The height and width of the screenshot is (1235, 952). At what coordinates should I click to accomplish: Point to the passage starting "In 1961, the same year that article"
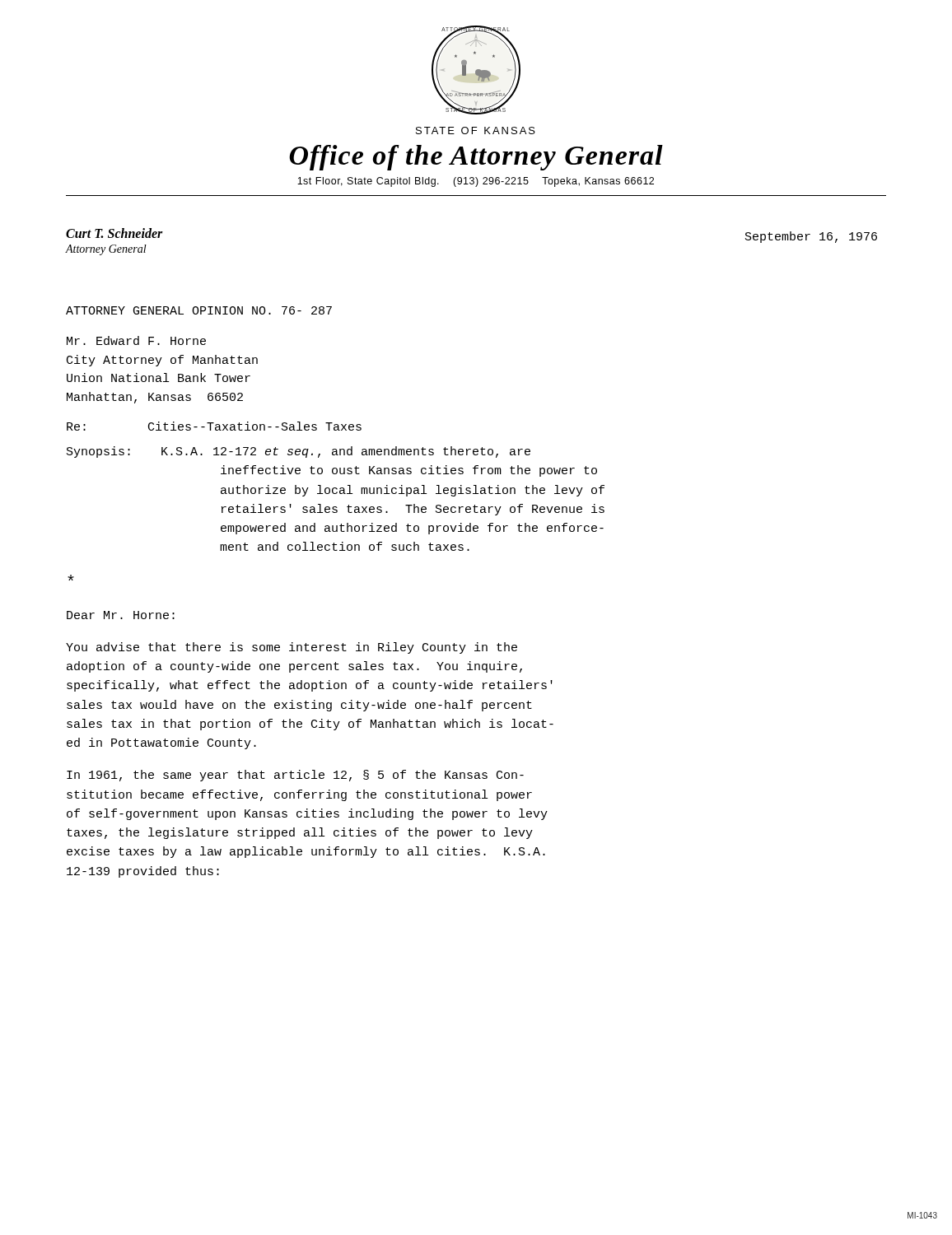pyautogui.click(x=307, y=824)
